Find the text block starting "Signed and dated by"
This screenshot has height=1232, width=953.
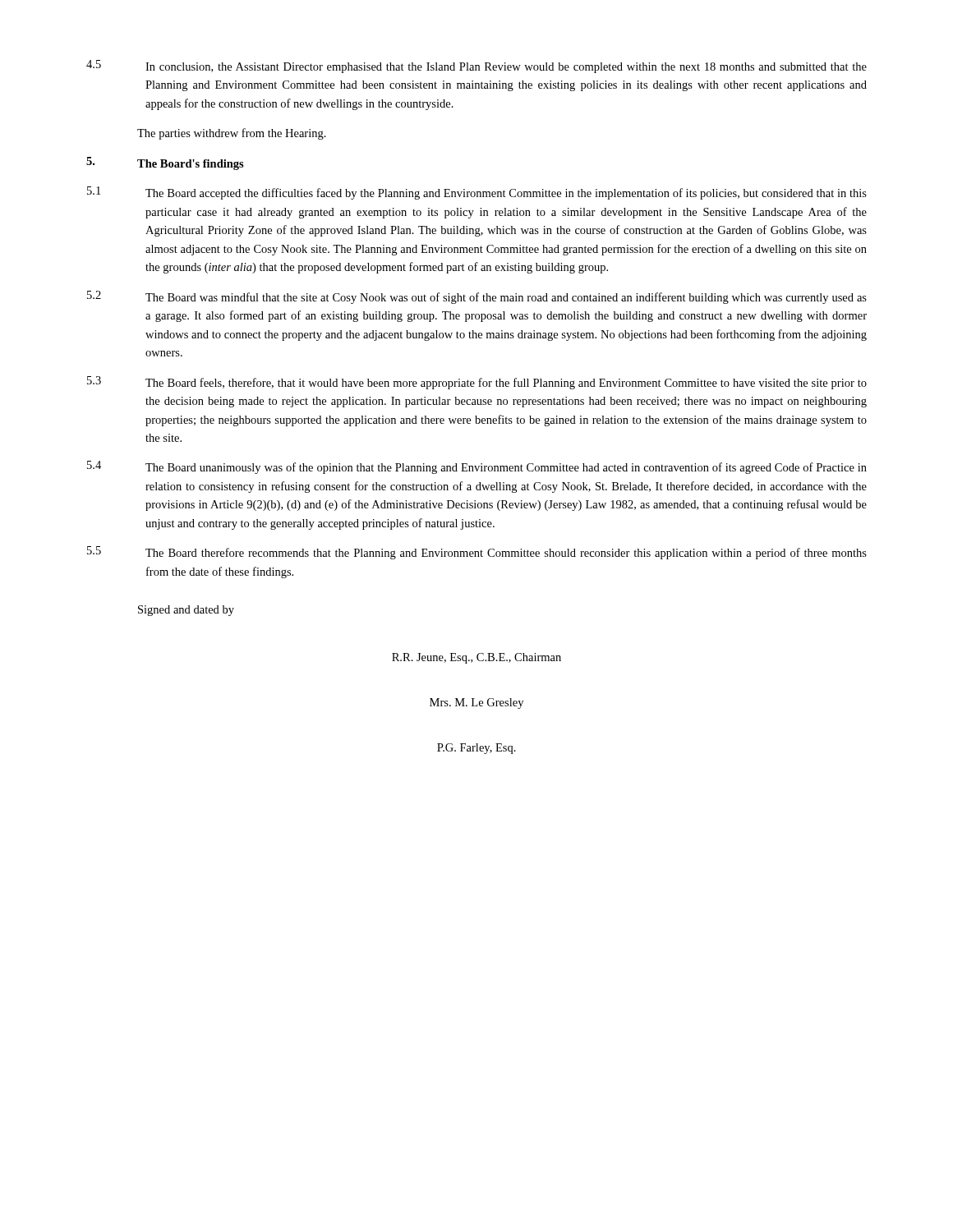186,610
